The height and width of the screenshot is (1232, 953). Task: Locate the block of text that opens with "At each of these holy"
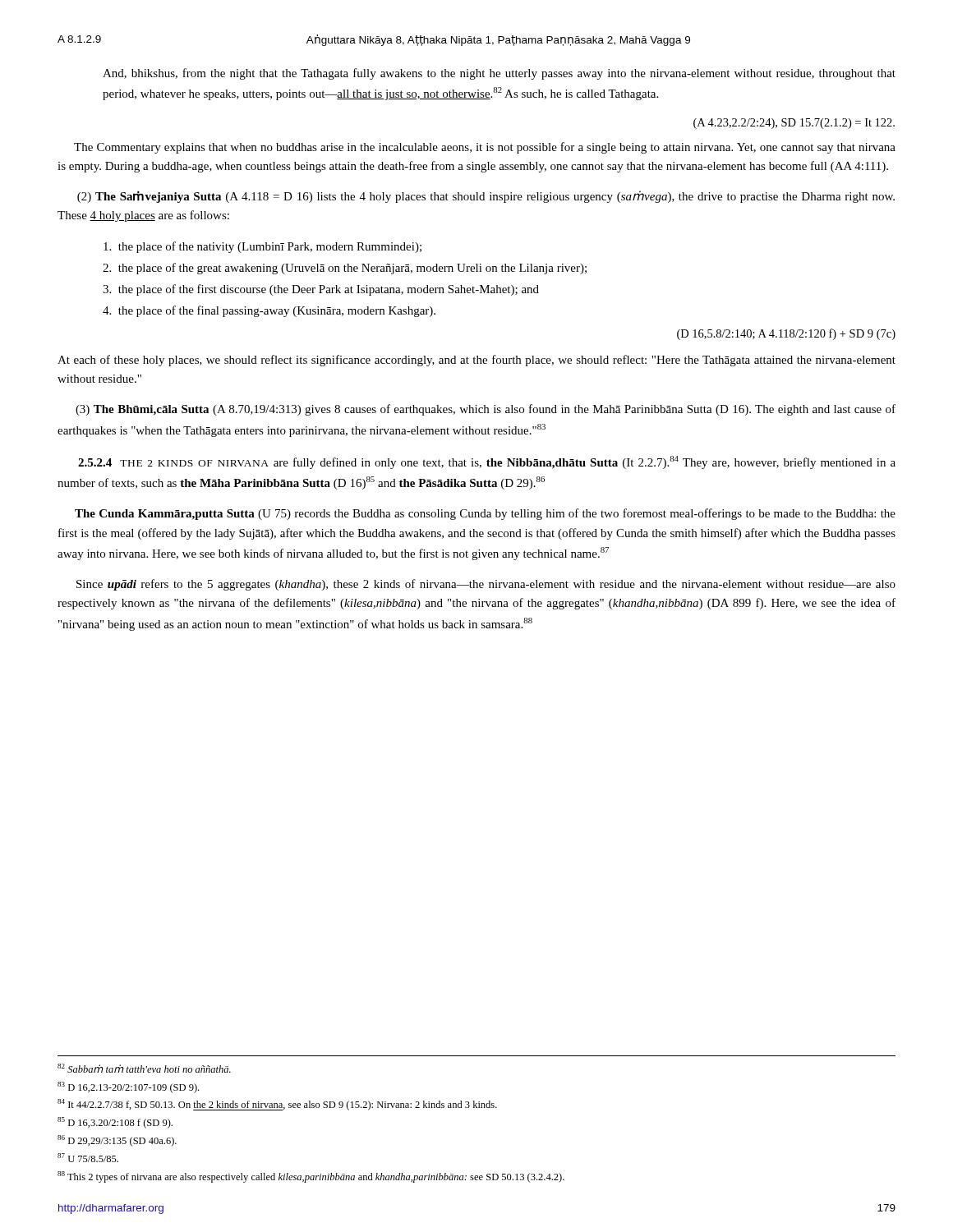click(x=476, y=369)
